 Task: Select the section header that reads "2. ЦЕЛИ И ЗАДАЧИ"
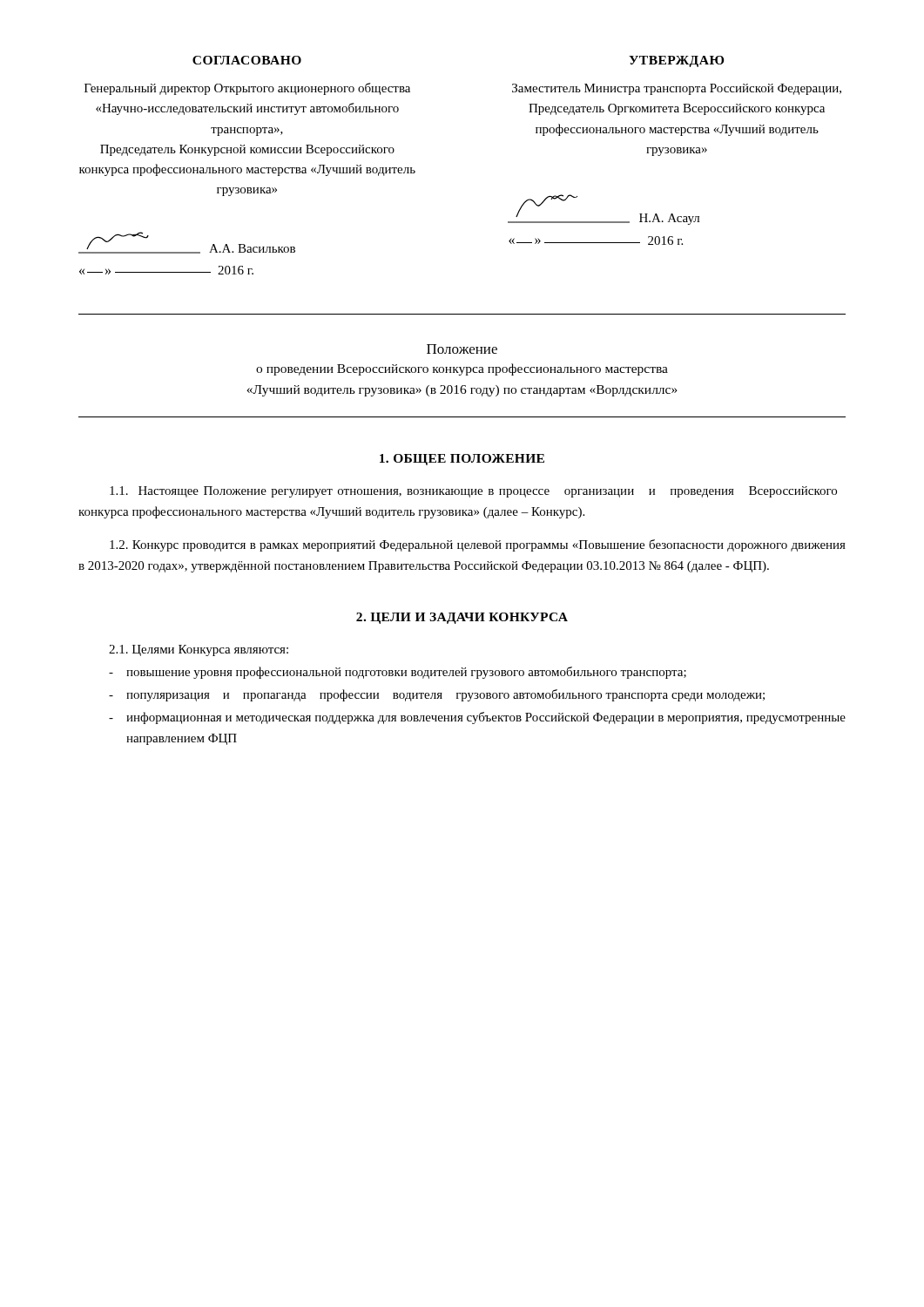462,617
